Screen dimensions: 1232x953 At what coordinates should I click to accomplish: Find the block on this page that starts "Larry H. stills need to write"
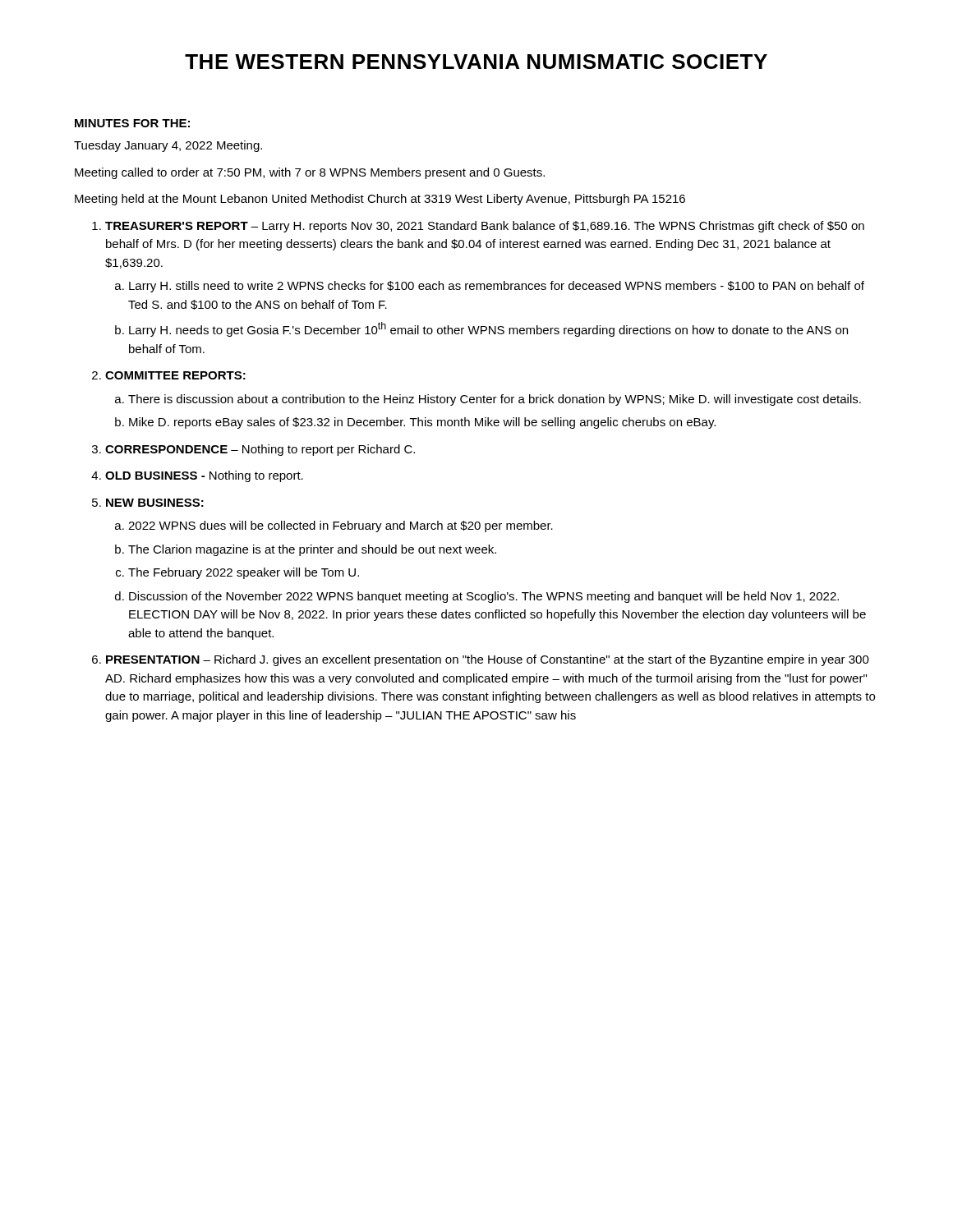pos(496,295)
